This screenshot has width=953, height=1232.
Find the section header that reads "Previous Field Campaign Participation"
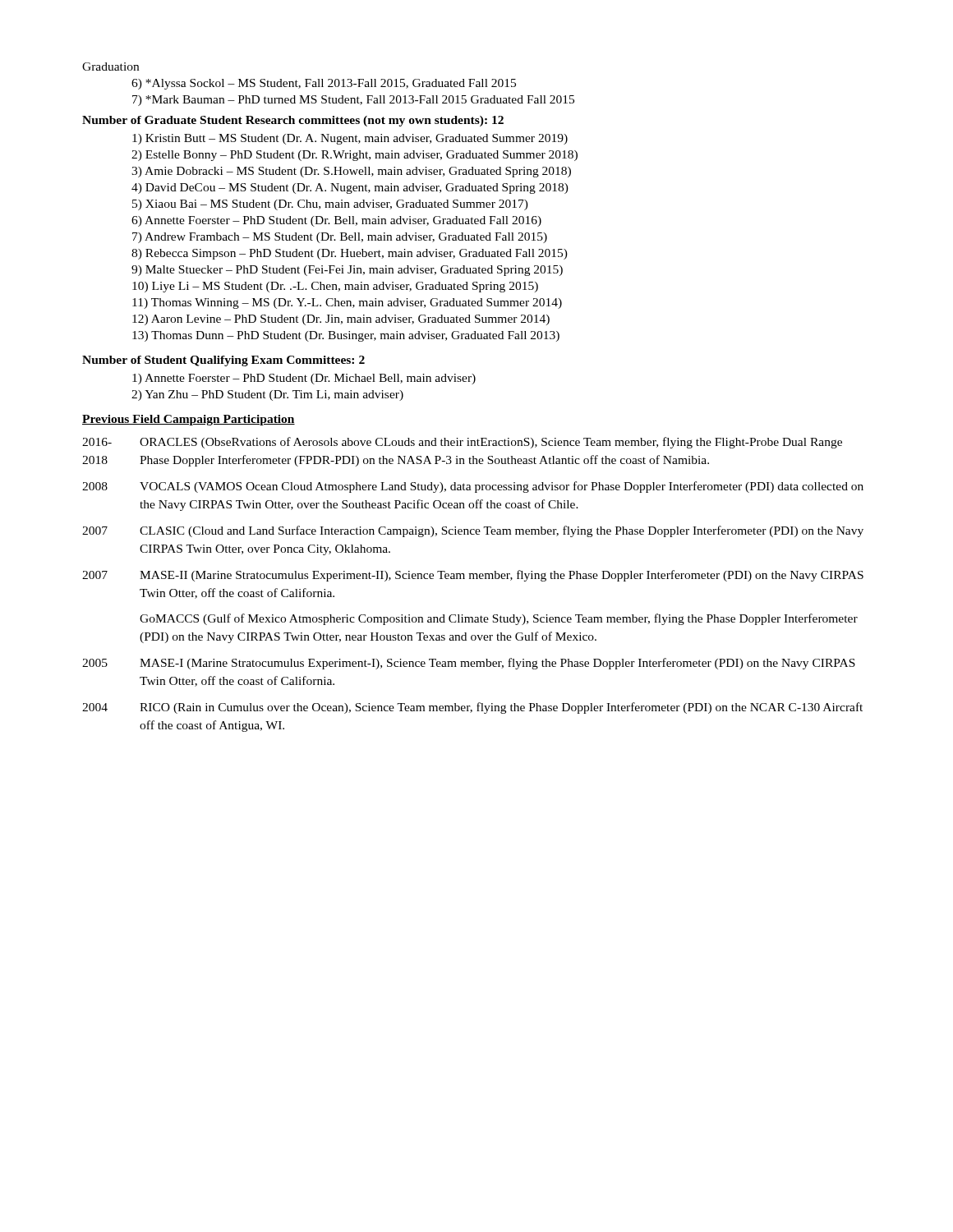click(188, 418)
